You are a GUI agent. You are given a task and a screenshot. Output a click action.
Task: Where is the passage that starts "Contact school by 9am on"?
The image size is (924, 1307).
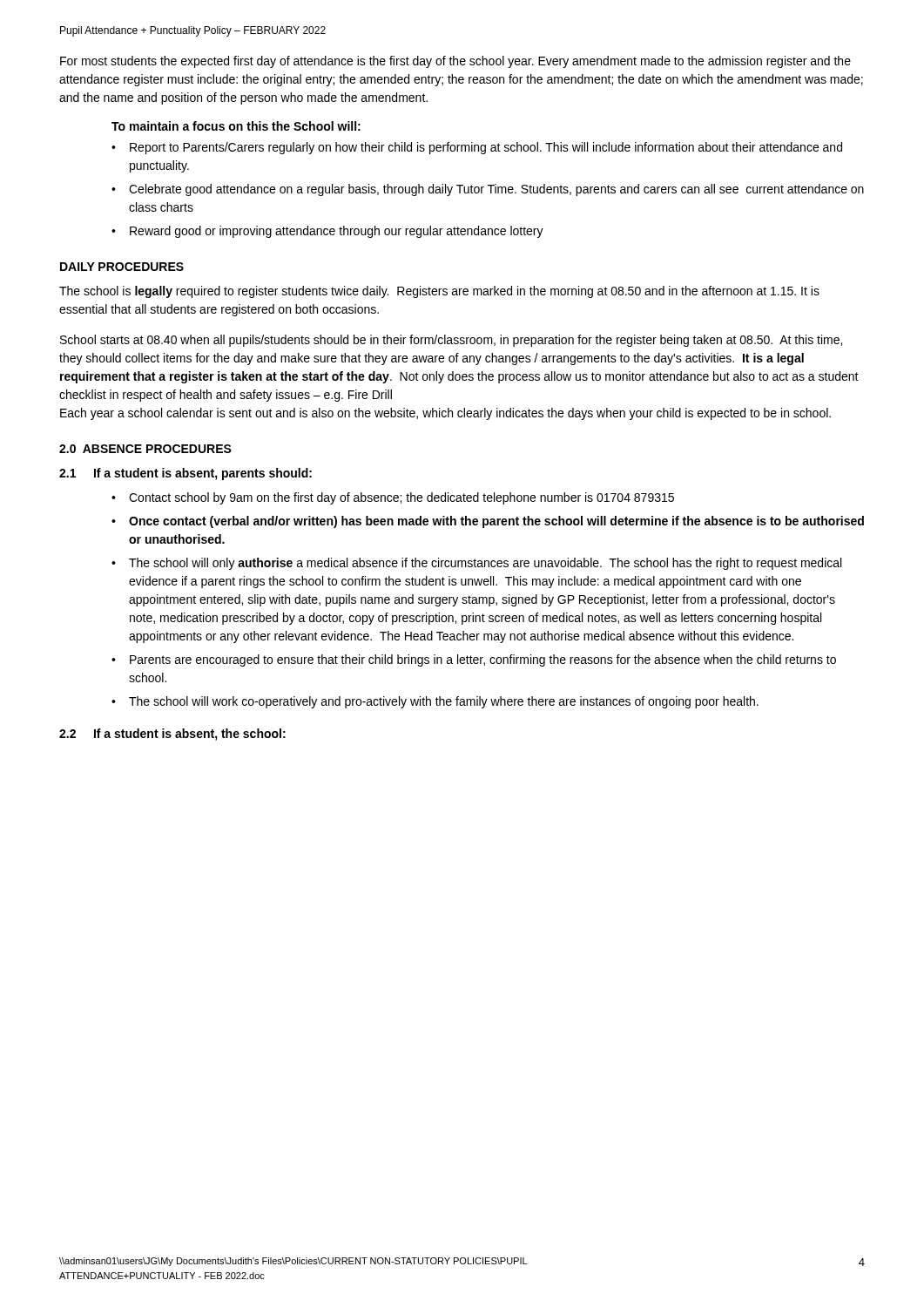pos(402,498)
